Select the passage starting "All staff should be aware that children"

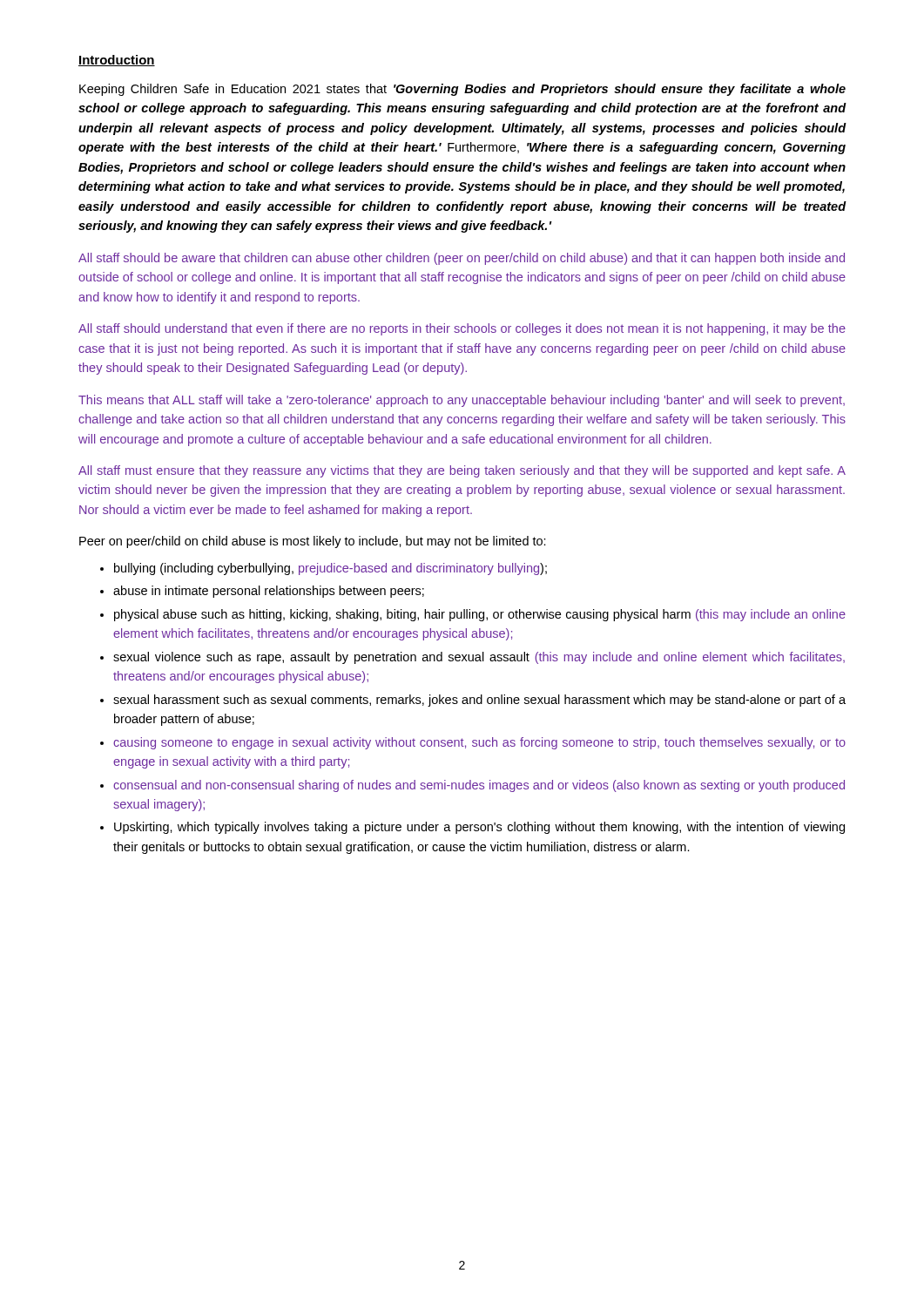click(x=462, y=277)
